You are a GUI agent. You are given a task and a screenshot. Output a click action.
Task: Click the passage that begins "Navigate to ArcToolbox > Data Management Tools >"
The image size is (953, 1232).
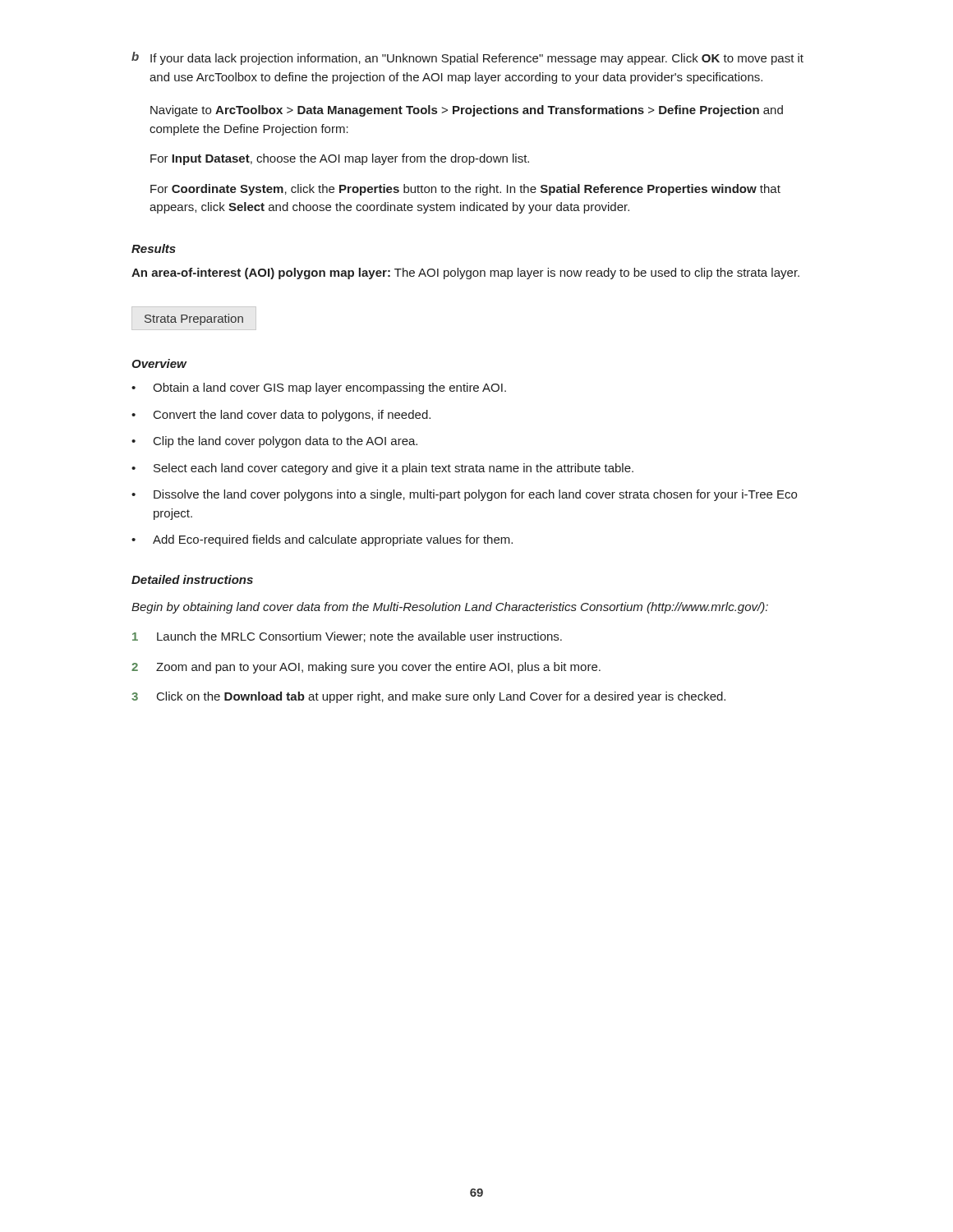point(467,119)
